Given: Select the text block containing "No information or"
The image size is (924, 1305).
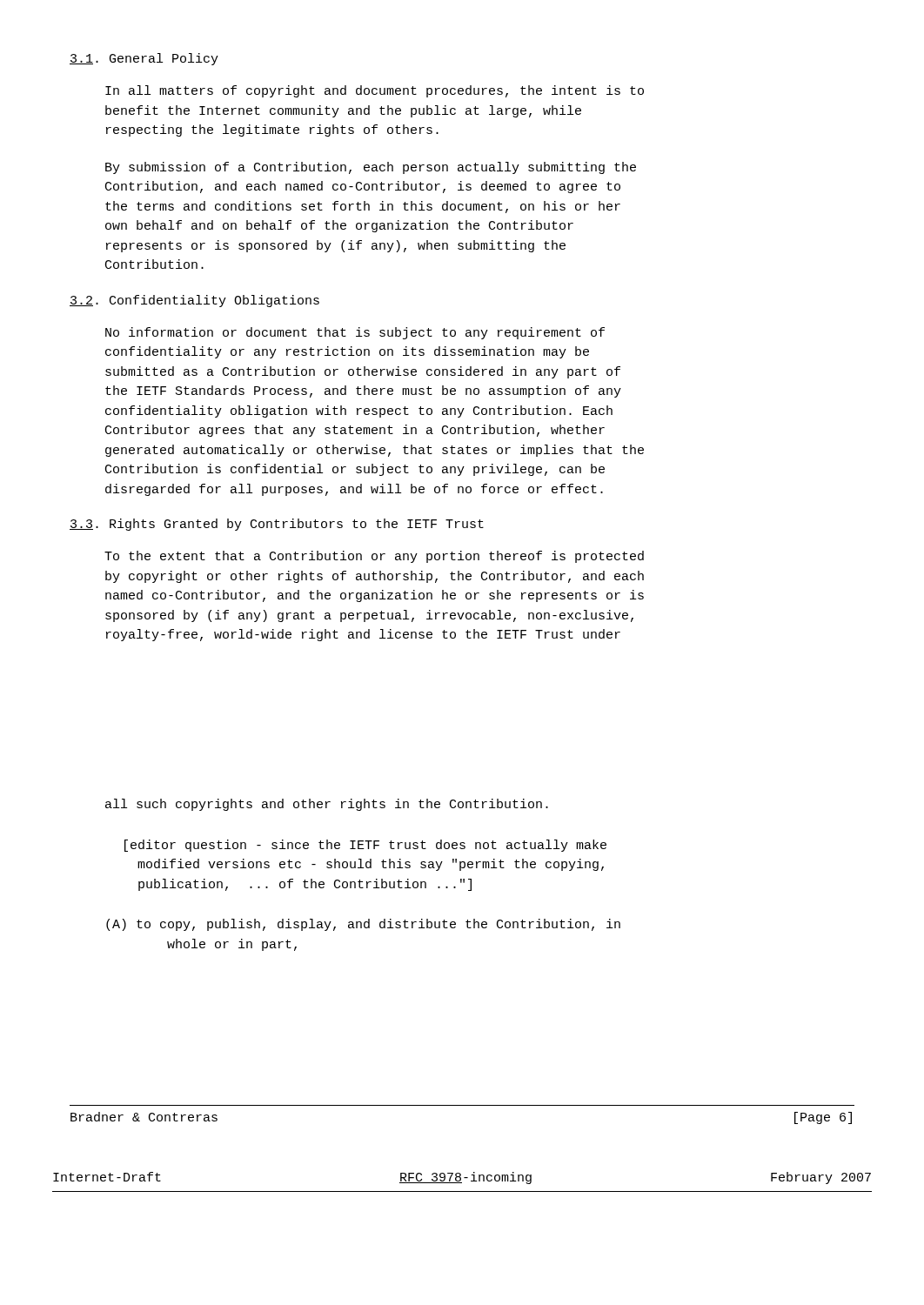Looking at the screenshot, I should 375,412.
